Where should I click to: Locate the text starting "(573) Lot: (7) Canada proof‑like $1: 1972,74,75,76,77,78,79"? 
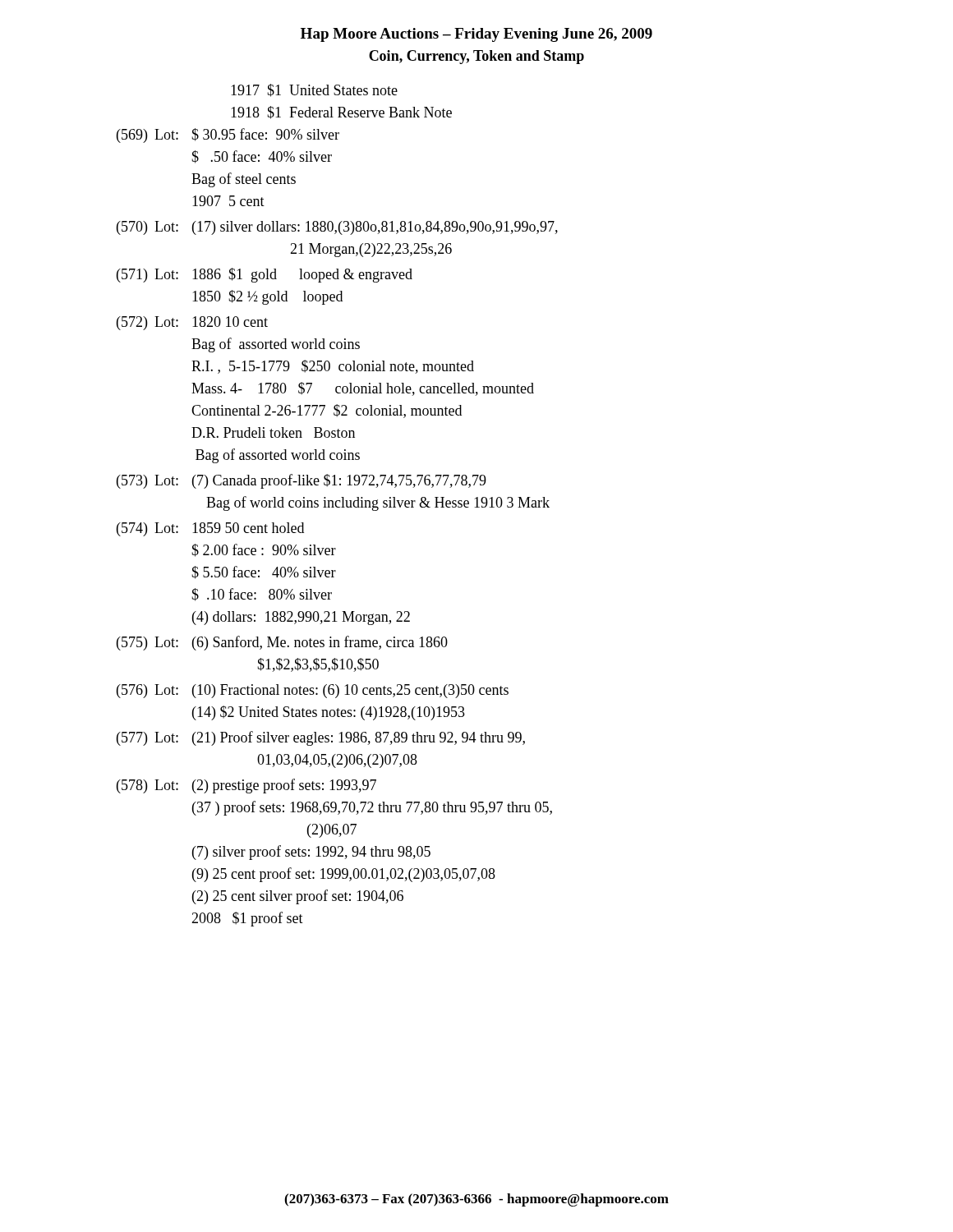click(476, 492)
